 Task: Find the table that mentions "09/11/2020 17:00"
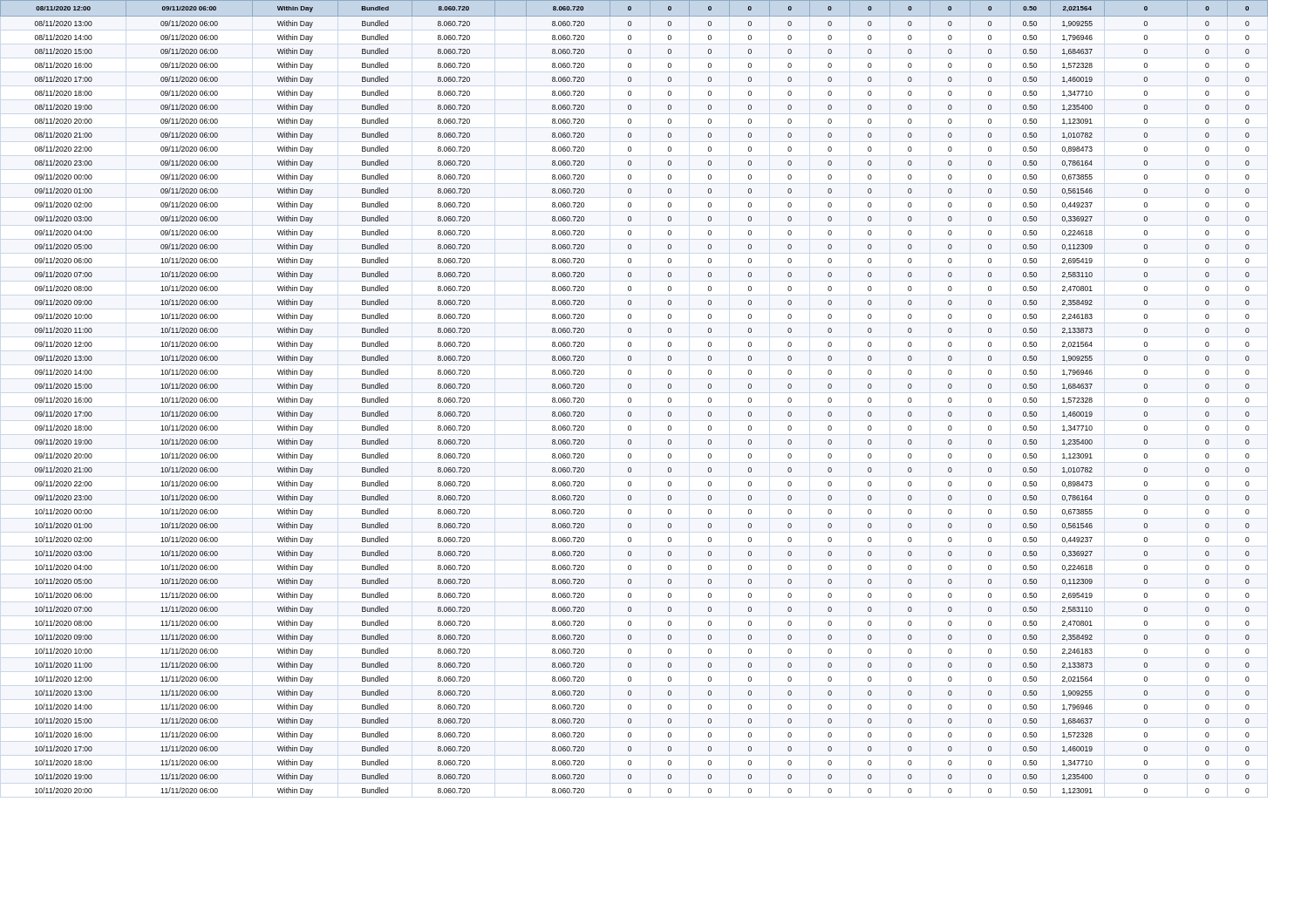[654, 462]
